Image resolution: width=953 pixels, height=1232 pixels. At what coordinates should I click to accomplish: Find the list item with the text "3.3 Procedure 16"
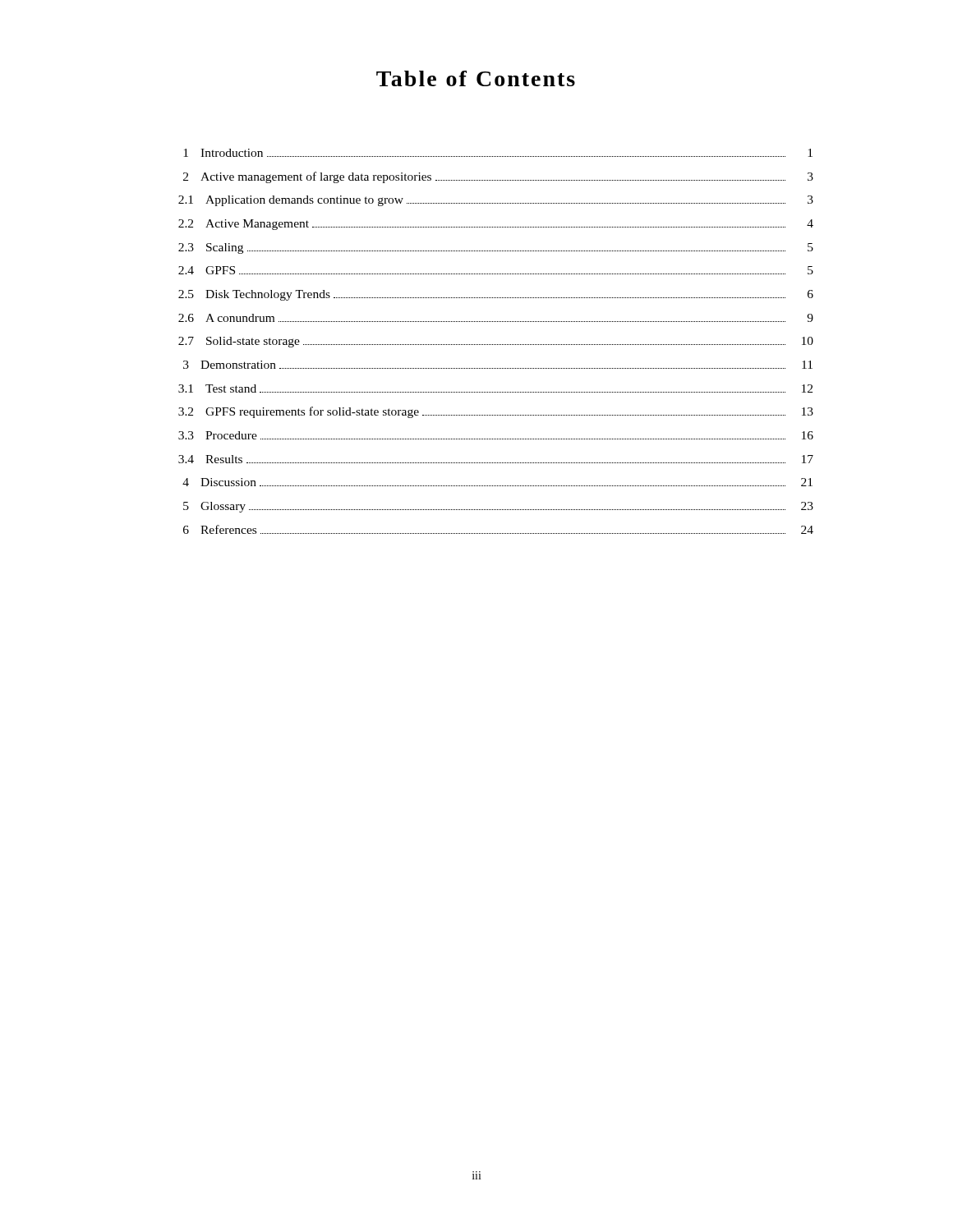tap(476, 436)
